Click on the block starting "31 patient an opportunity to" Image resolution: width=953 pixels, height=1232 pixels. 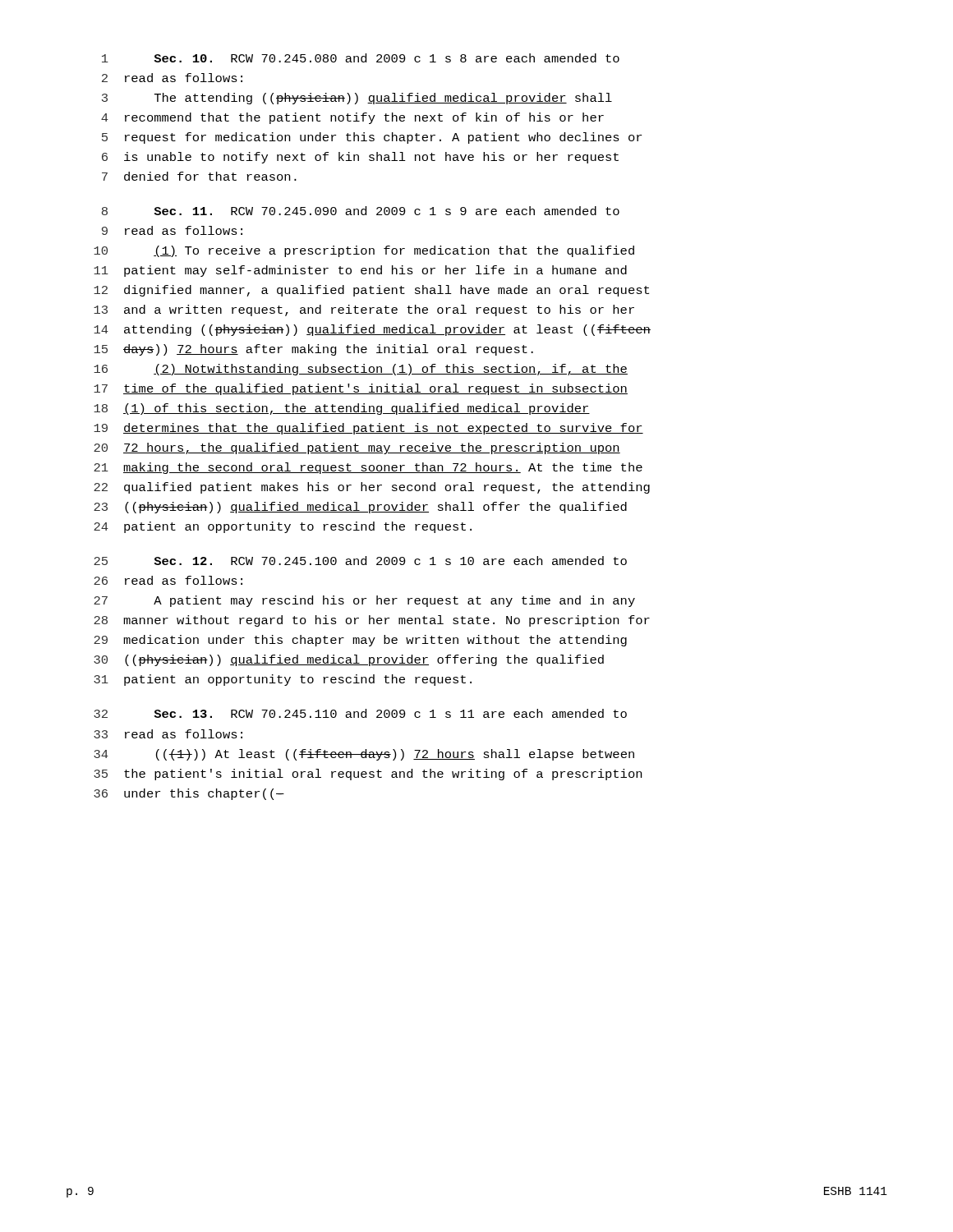[476, 680]
